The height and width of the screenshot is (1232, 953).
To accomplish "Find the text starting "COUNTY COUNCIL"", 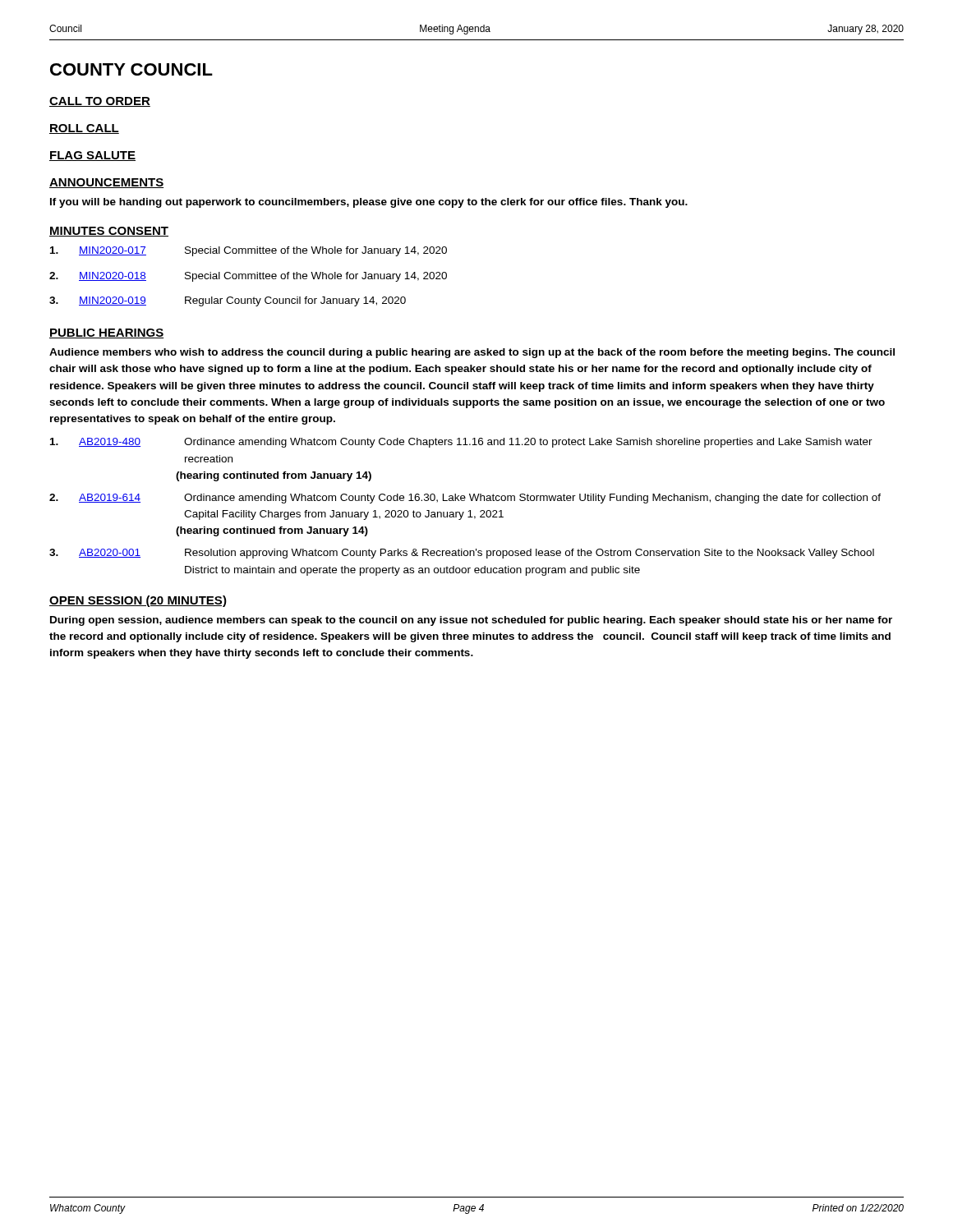I will (131, 69).
